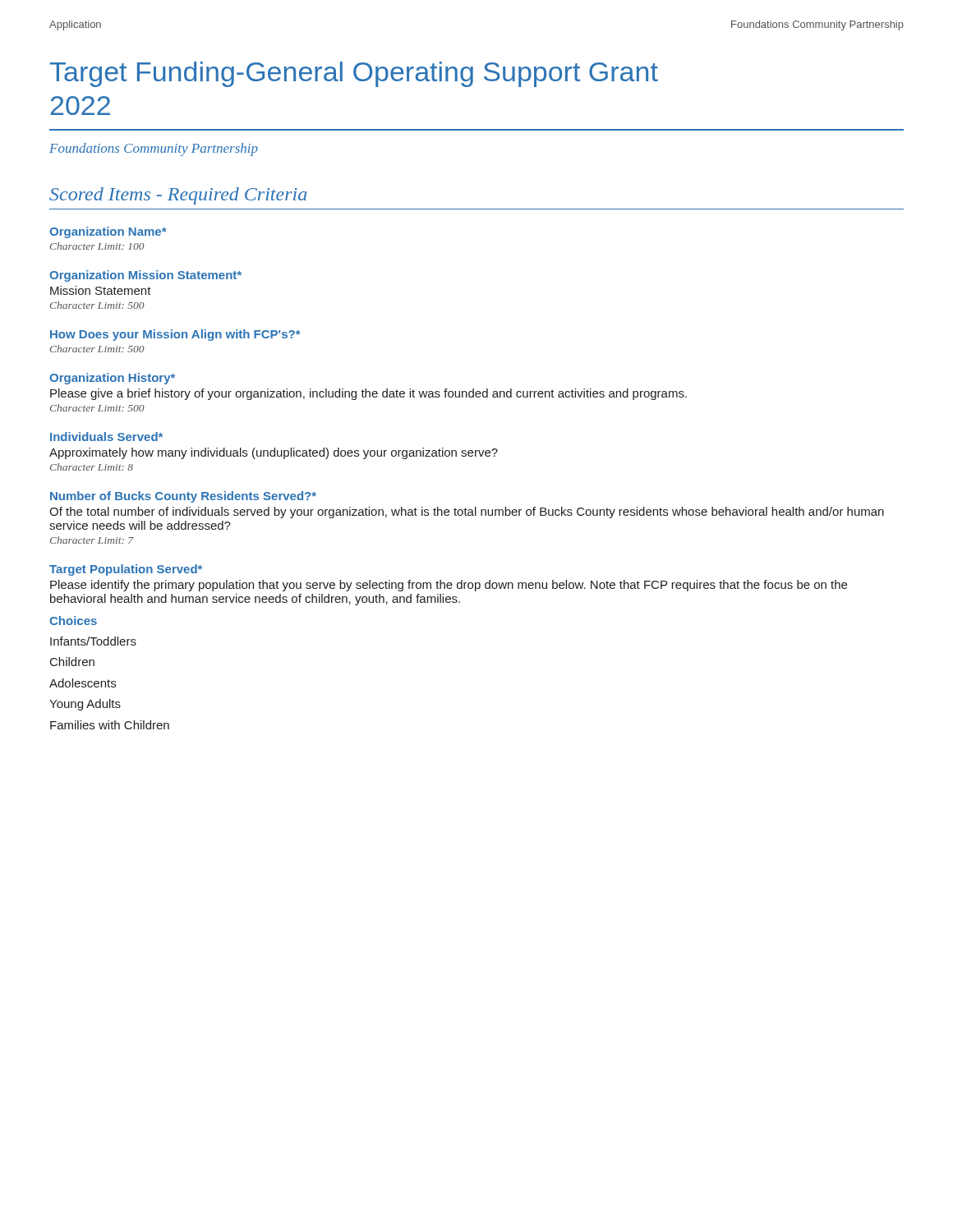Find the section header that reads "Individuals Served*"
Screen dimensions: 1232x953
tap(106, 437)
